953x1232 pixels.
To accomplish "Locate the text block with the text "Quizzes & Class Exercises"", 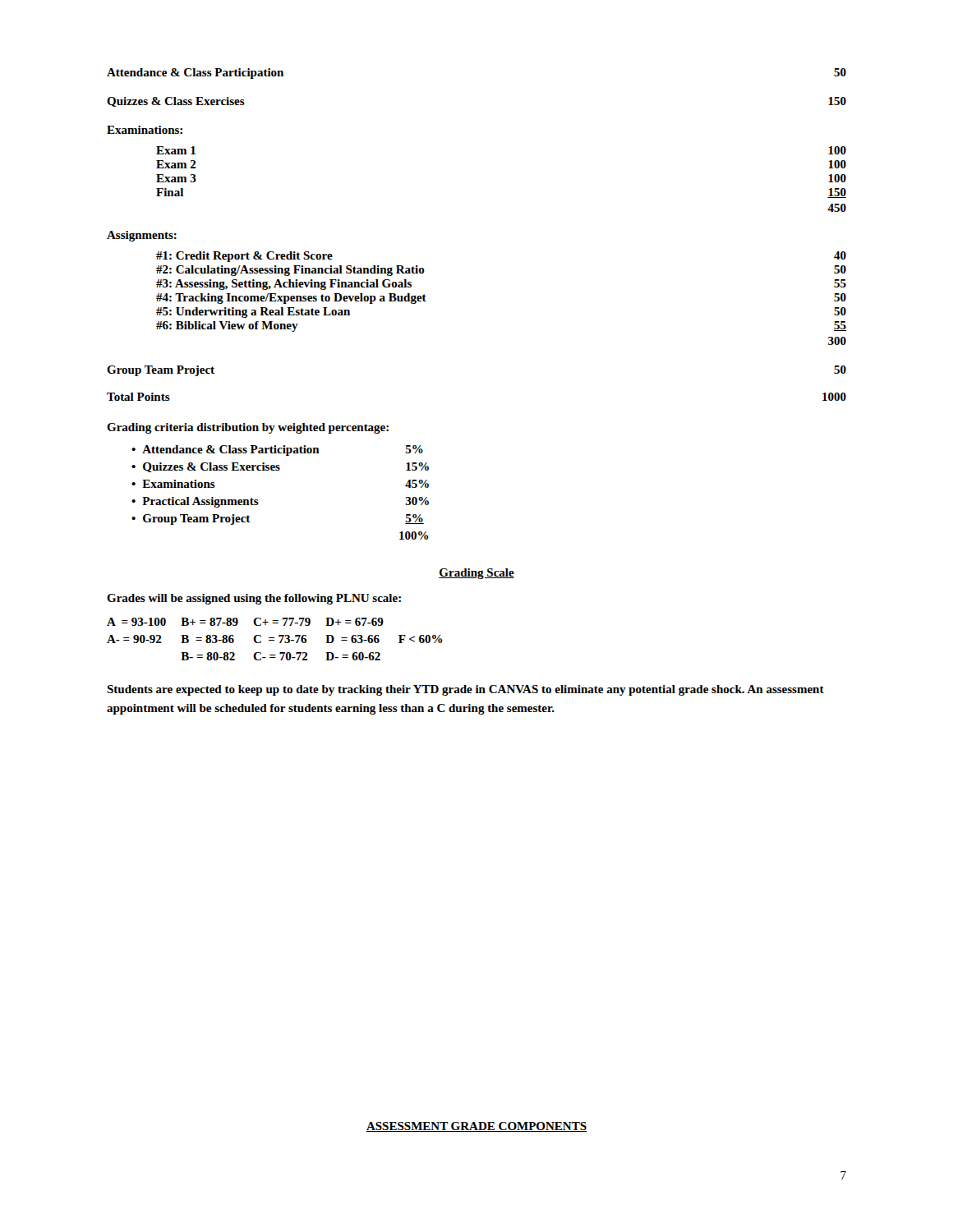I will point(182,101).
